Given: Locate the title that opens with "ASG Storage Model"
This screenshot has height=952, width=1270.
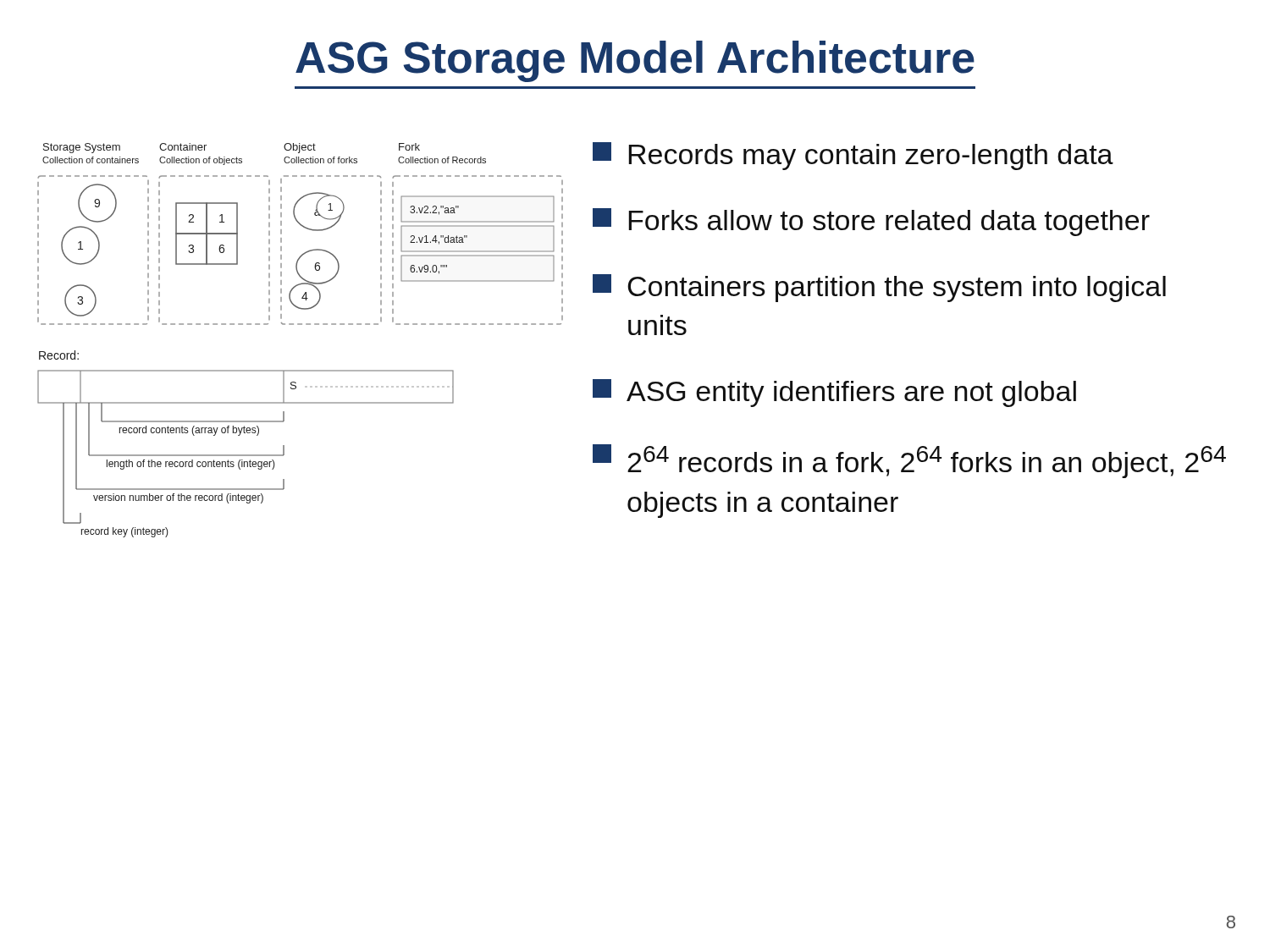Looking at the screenshot, I should tap(635, 60).
